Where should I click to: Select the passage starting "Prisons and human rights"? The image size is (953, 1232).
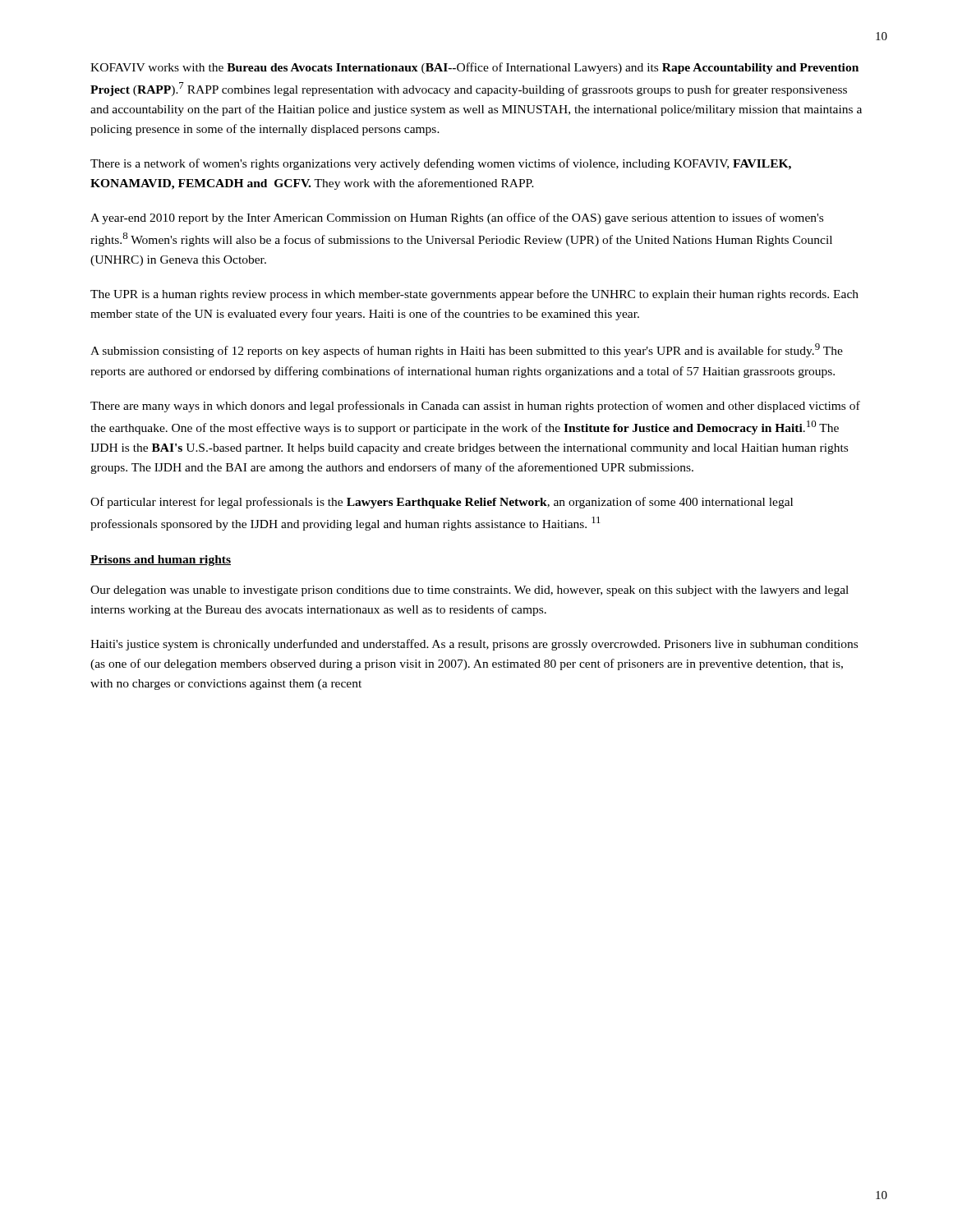point(161,559)
